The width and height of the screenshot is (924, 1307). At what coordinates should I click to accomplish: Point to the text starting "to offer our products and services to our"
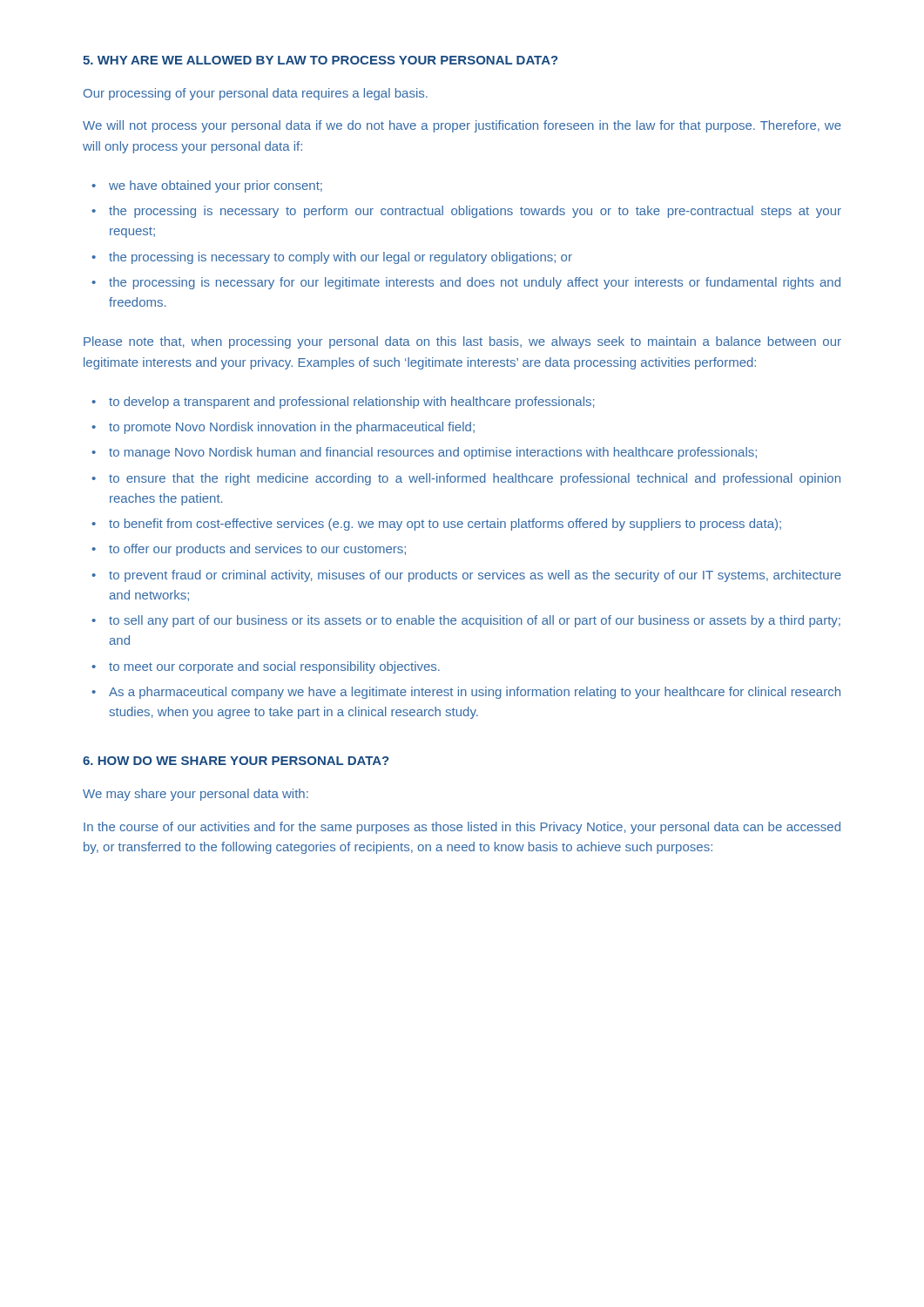pyautogui.click(x=258, y=549)
